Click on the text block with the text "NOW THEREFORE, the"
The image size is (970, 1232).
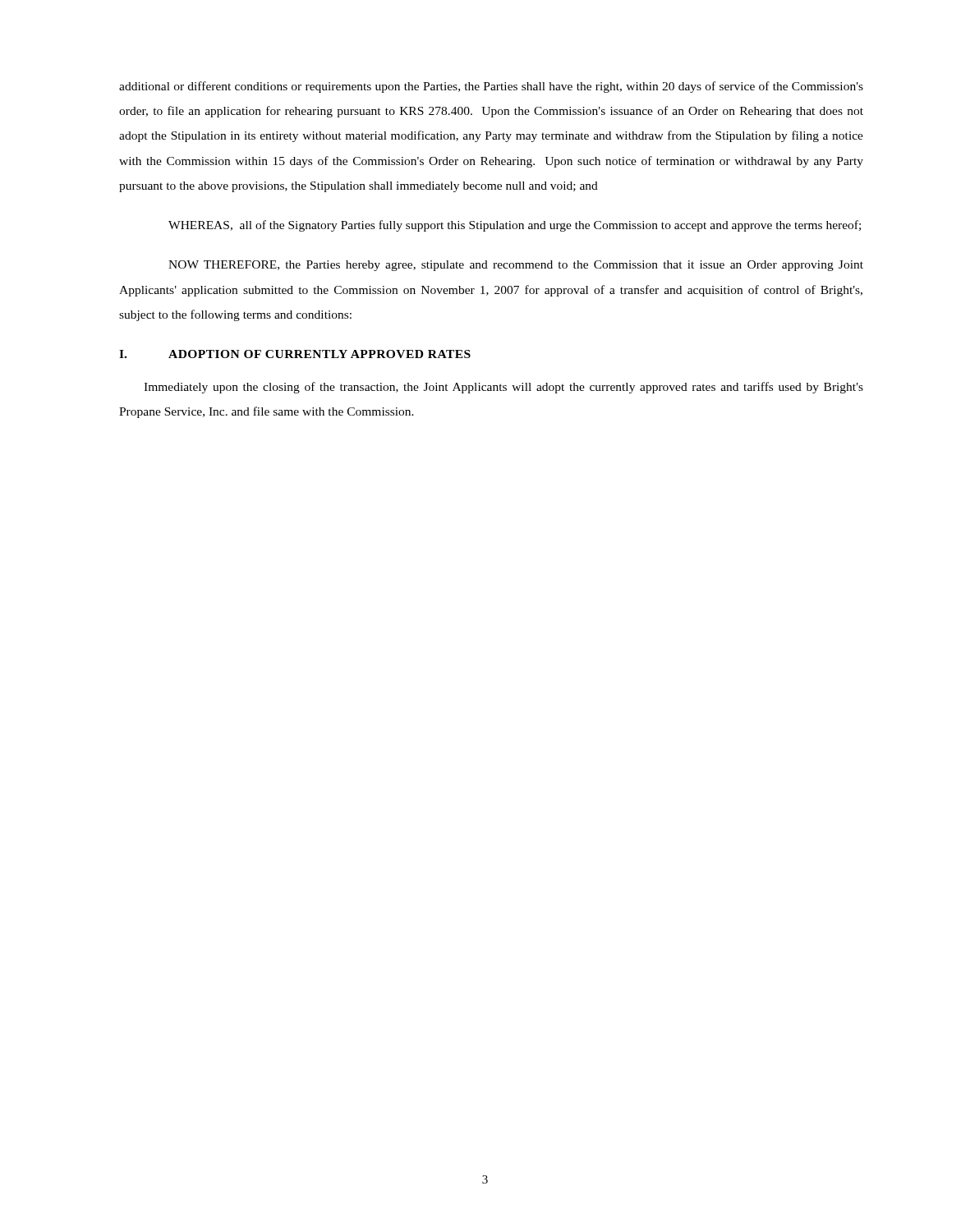pyautogui.click(x=491, y=289)
